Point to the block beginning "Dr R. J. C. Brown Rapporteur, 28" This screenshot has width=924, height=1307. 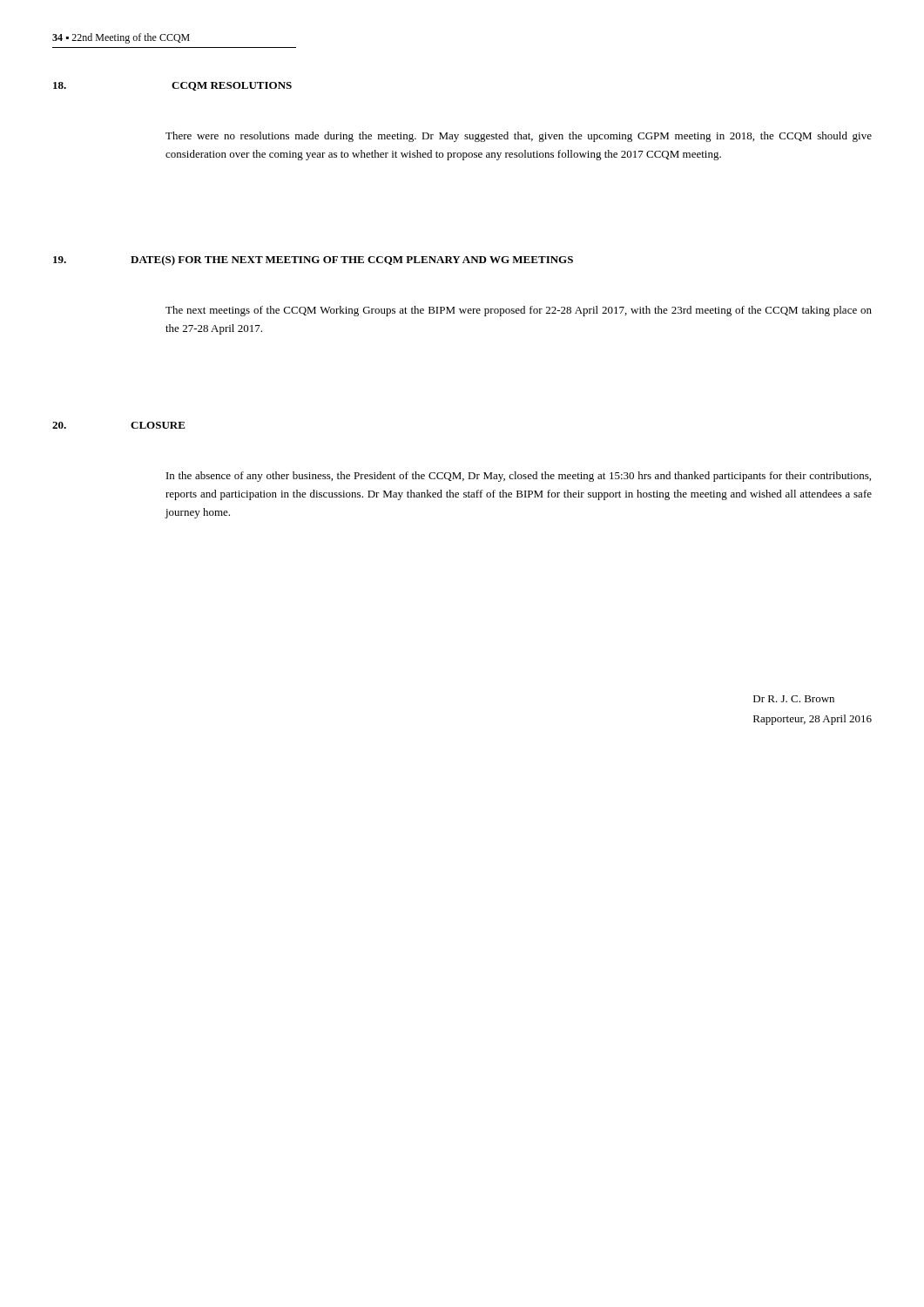[812, 709]
